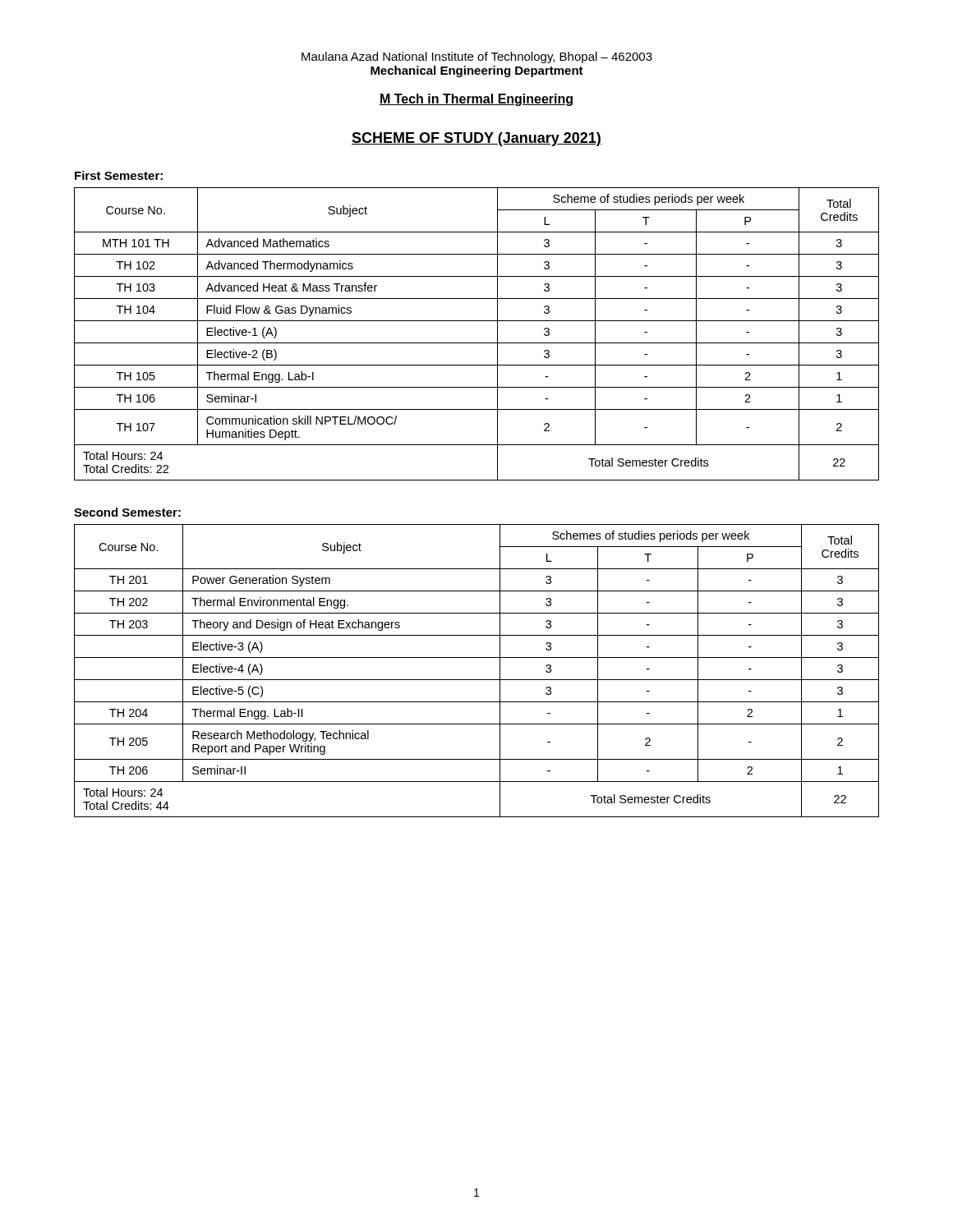
Task: Select the element starting "SCHEME OF STUDY (January 2021)"
Action: 476,138
